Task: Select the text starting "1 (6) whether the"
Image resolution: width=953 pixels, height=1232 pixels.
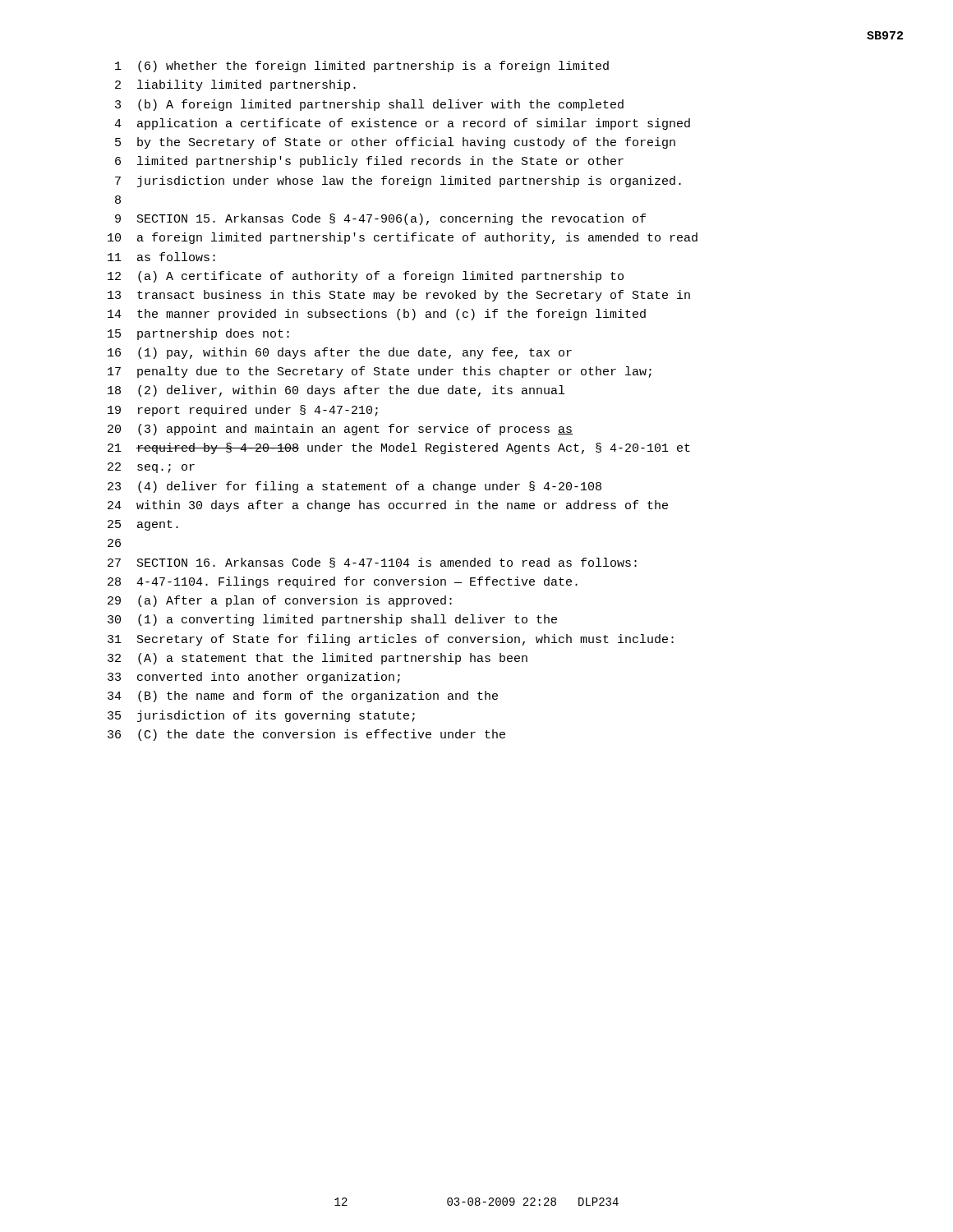Action: (x=493, y=401)
